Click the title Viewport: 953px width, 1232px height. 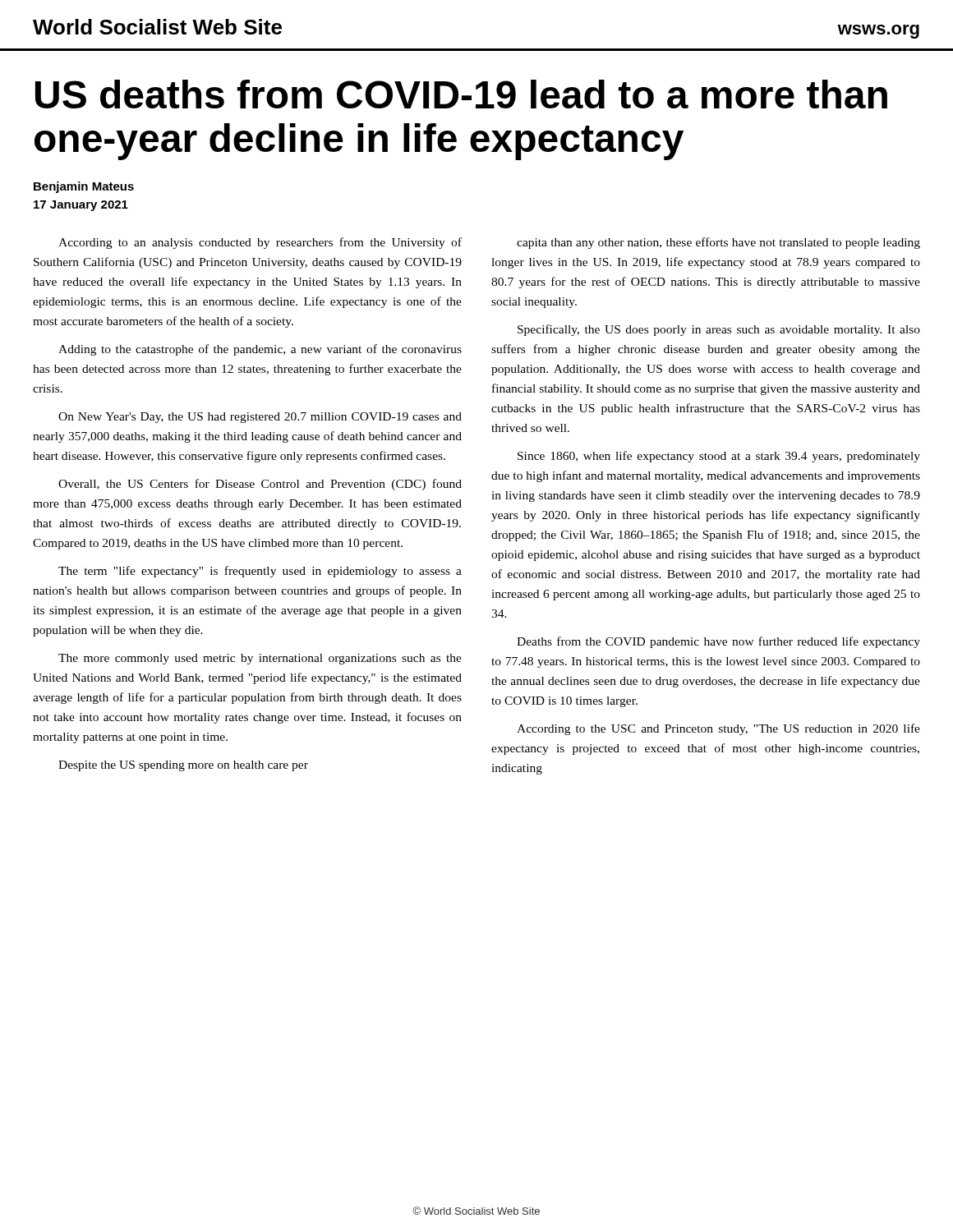(x=461, y=117)
